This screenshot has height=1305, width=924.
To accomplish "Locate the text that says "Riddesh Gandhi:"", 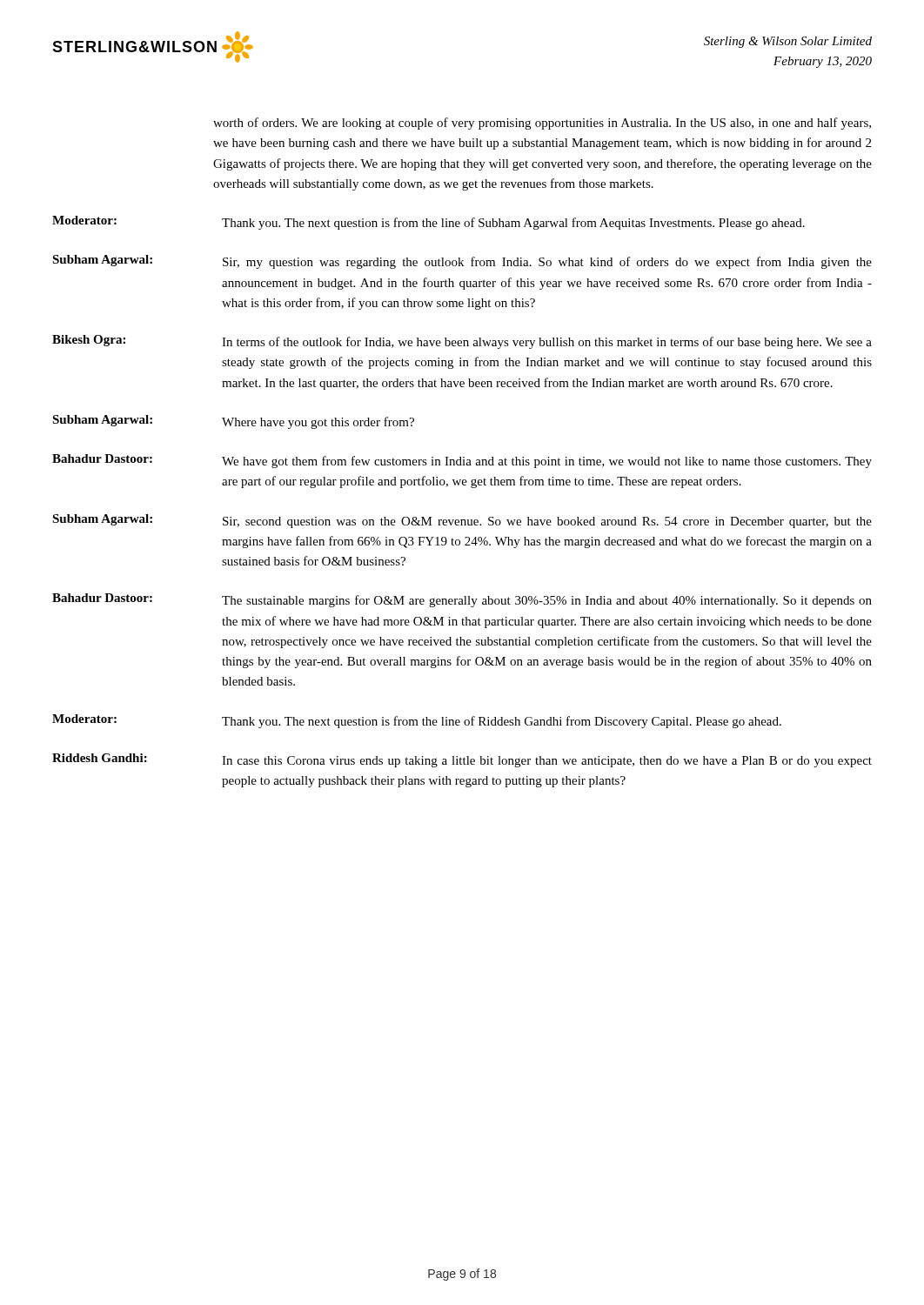I will click(x=100, y=758).
